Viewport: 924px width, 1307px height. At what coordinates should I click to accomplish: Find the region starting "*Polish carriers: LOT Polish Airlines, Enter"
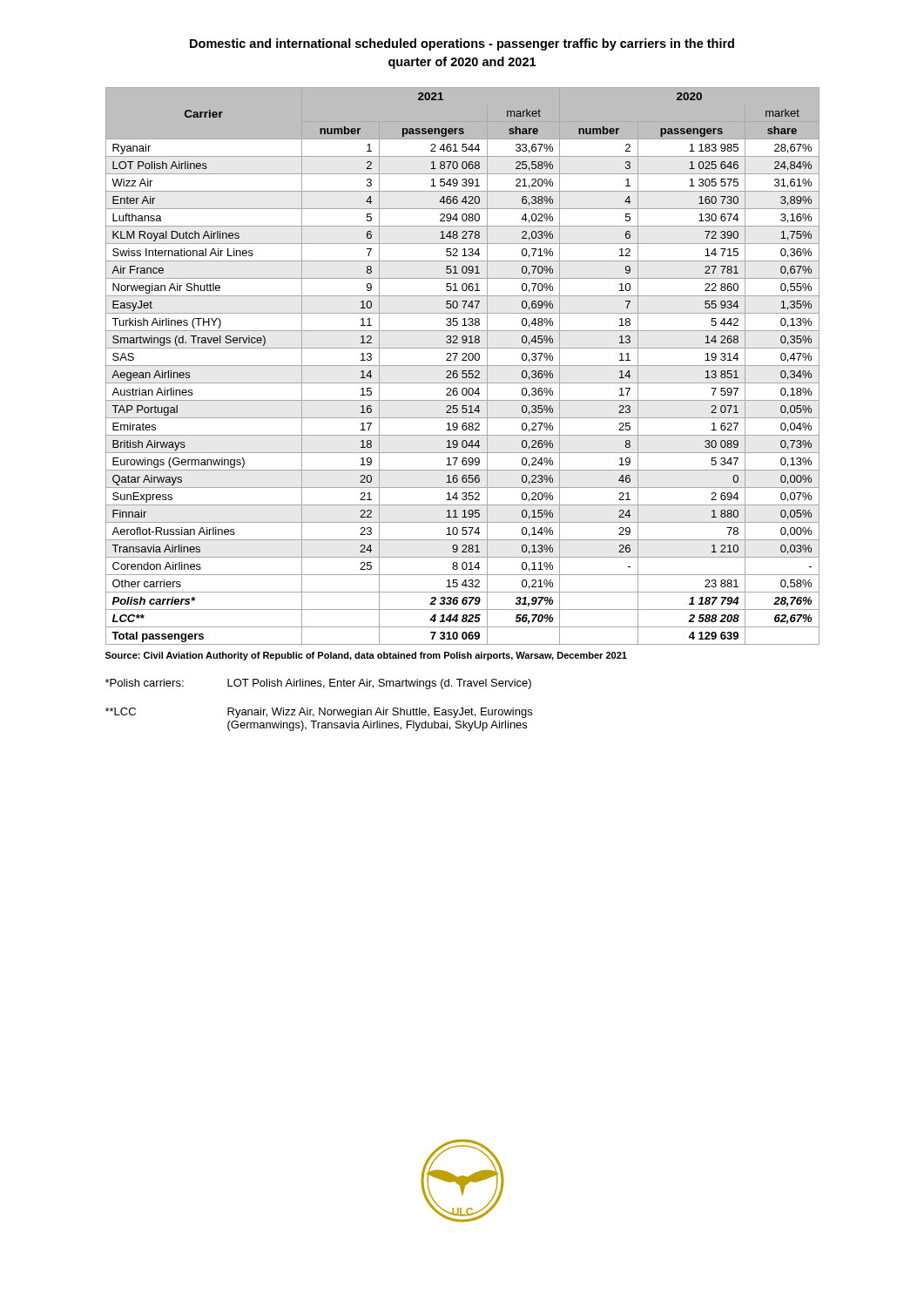[x=318, y=683]
